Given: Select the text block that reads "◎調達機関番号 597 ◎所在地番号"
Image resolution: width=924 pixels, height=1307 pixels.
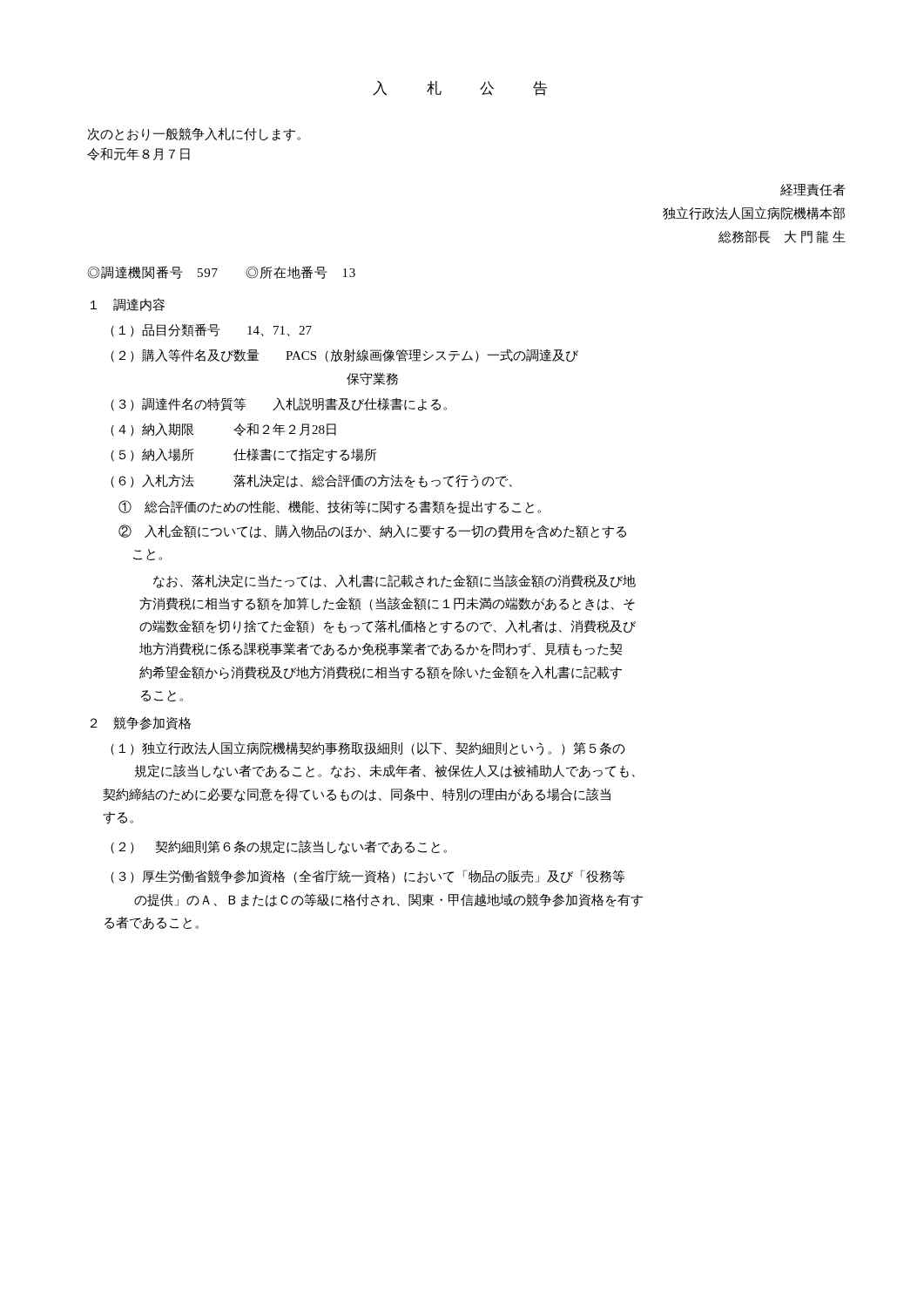Looking at the screenshot, I should [222, 273].
